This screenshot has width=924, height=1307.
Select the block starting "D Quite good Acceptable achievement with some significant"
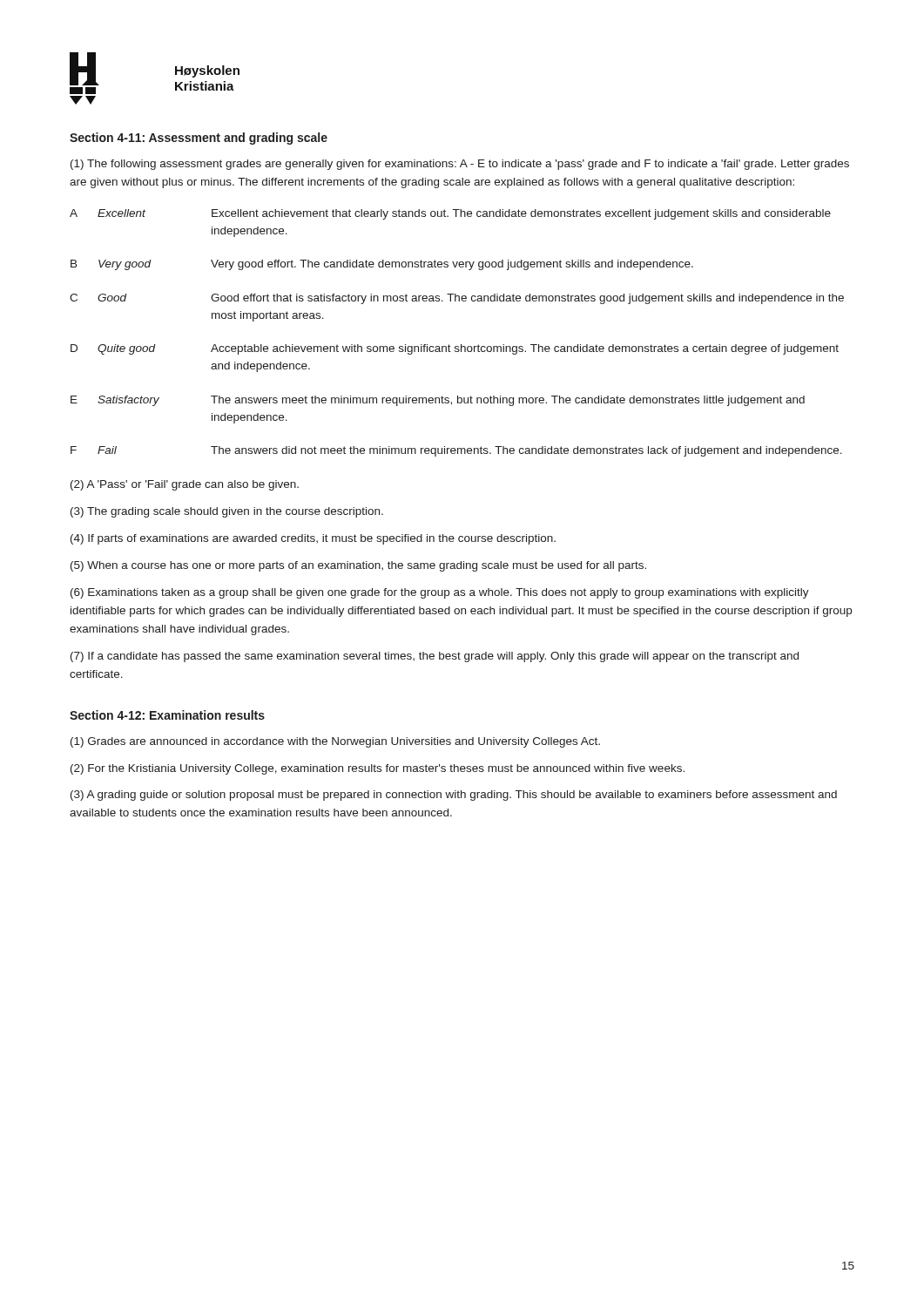click(x=462, y=358)
